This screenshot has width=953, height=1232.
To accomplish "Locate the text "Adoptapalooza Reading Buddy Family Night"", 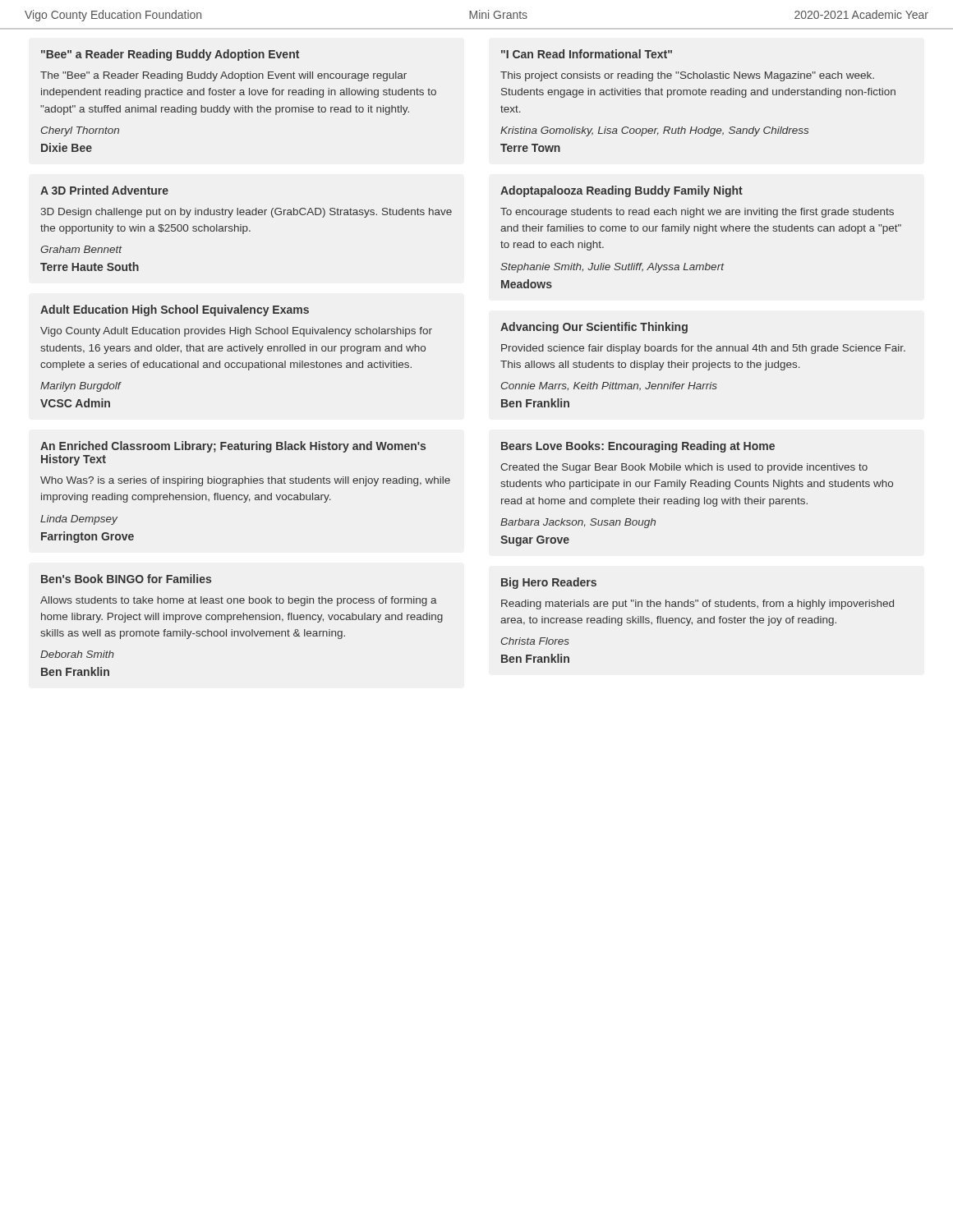I will coord(621,190).
